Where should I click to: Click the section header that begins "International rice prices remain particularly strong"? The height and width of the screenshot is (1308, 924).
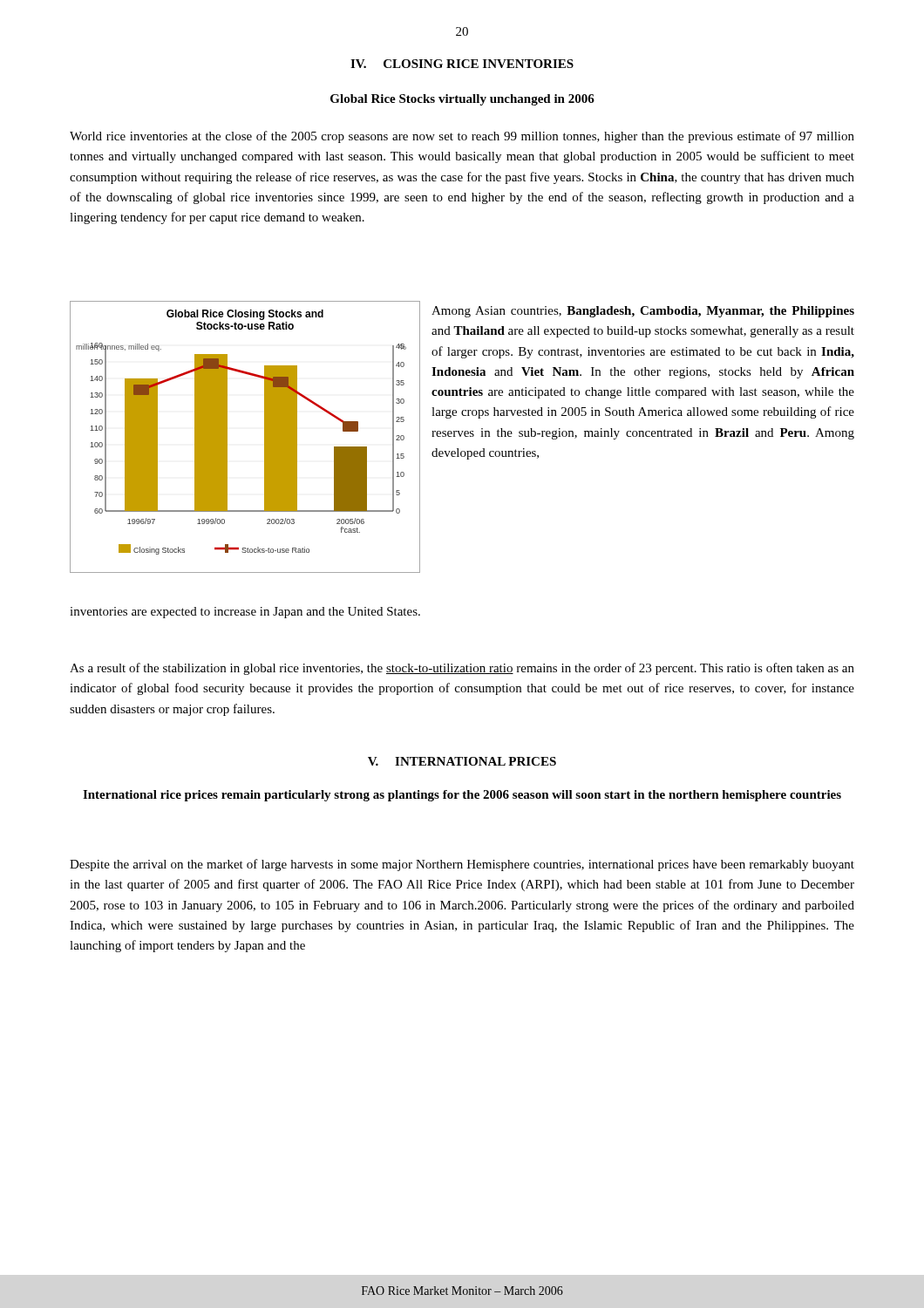tap(462, 794)
